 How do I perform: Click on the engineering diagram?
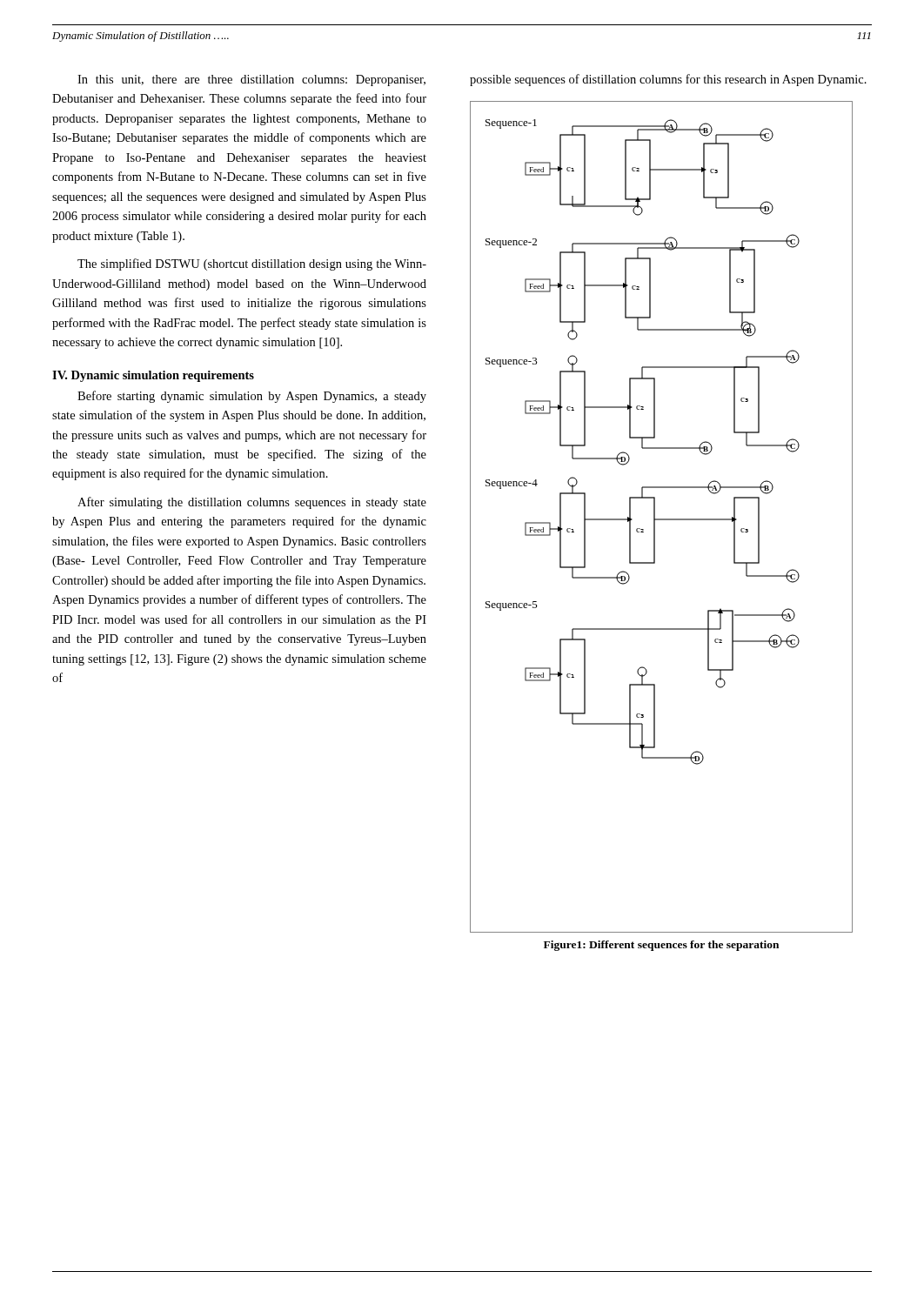(661, 517)
